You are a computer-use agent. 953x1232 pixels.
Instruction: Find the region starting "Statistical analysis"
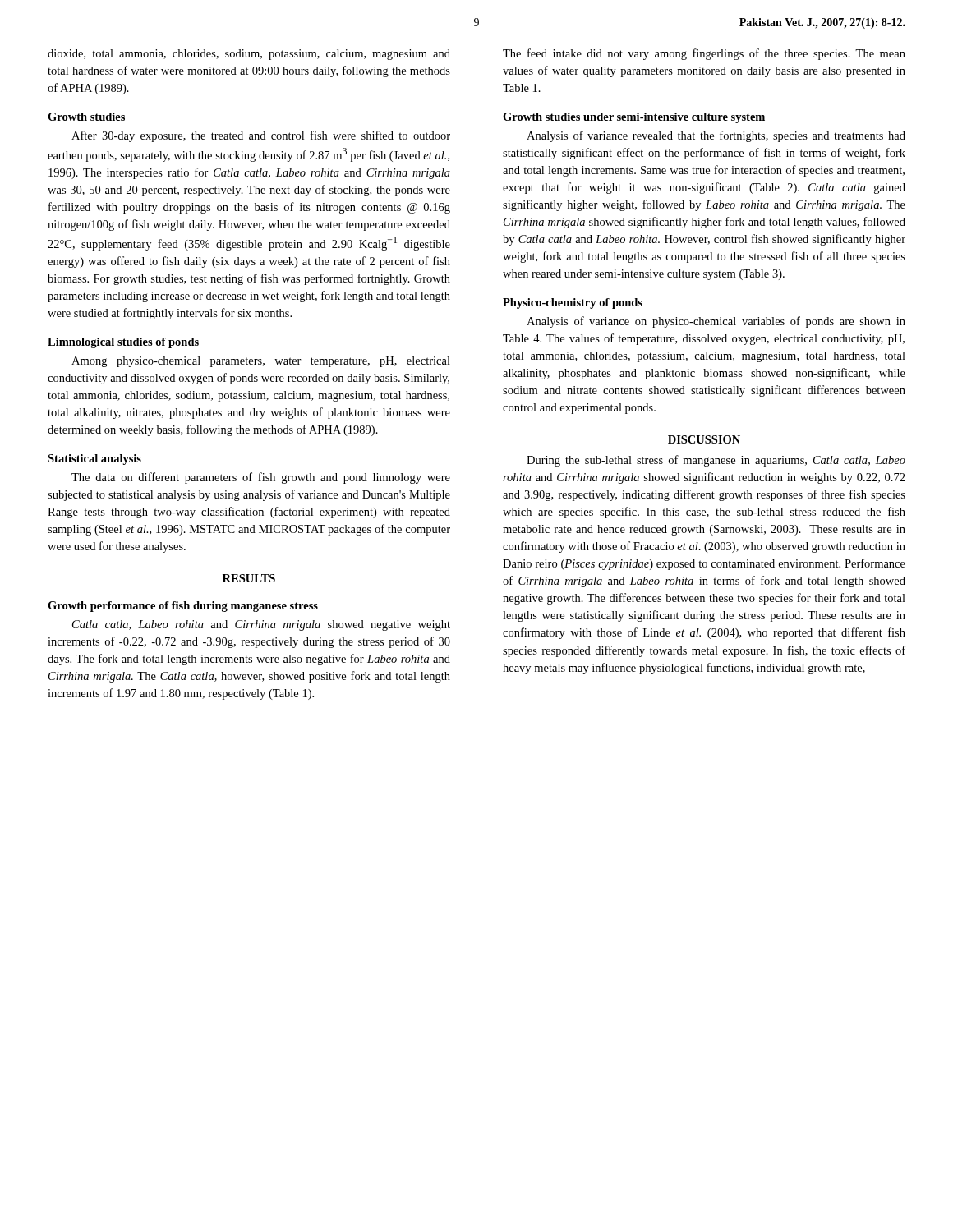(94, 458)
